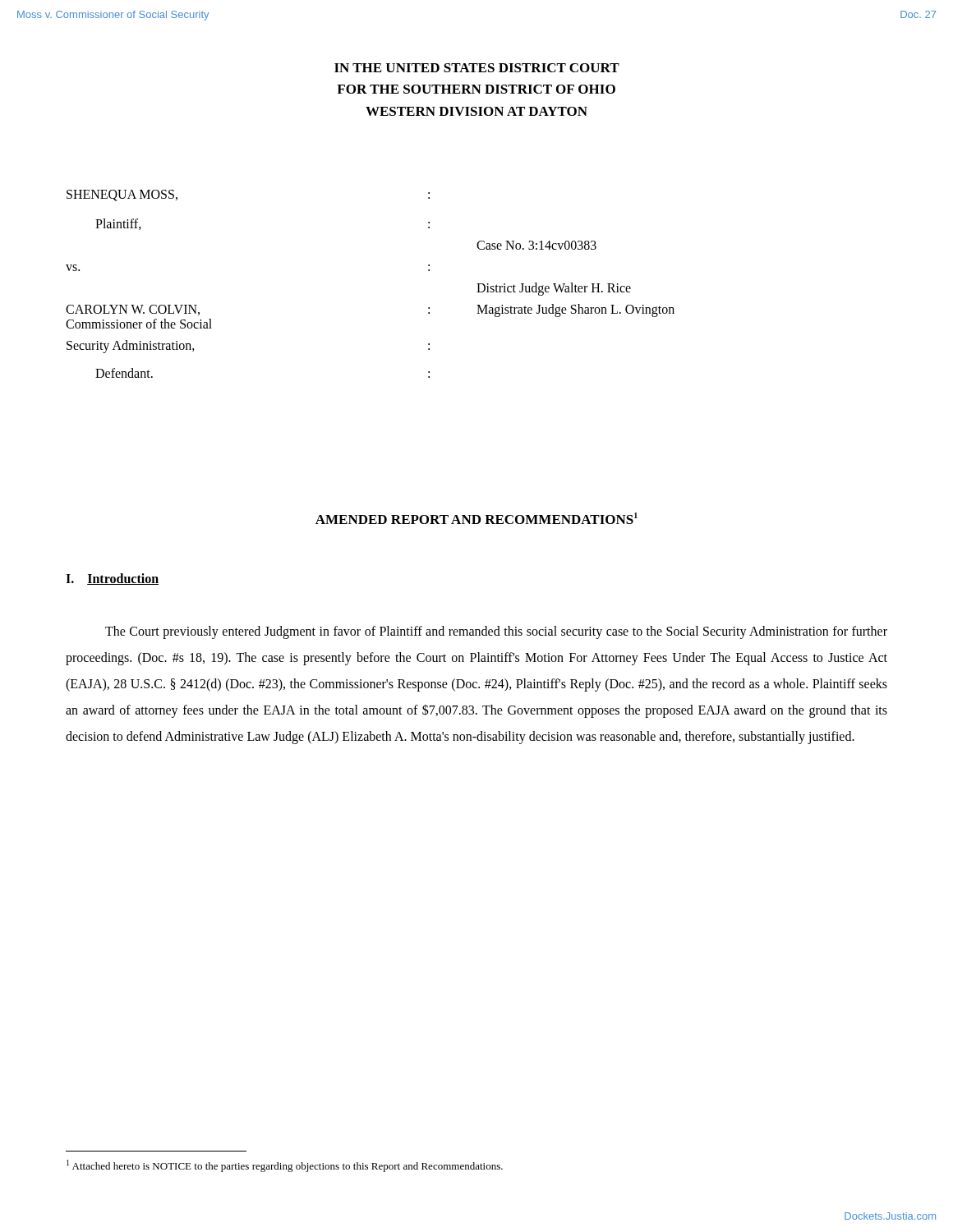Locate the text block containing "The Court previously"
This screenshot has width=953, height=1232.
pyautogui.click(x=476, y=684)
